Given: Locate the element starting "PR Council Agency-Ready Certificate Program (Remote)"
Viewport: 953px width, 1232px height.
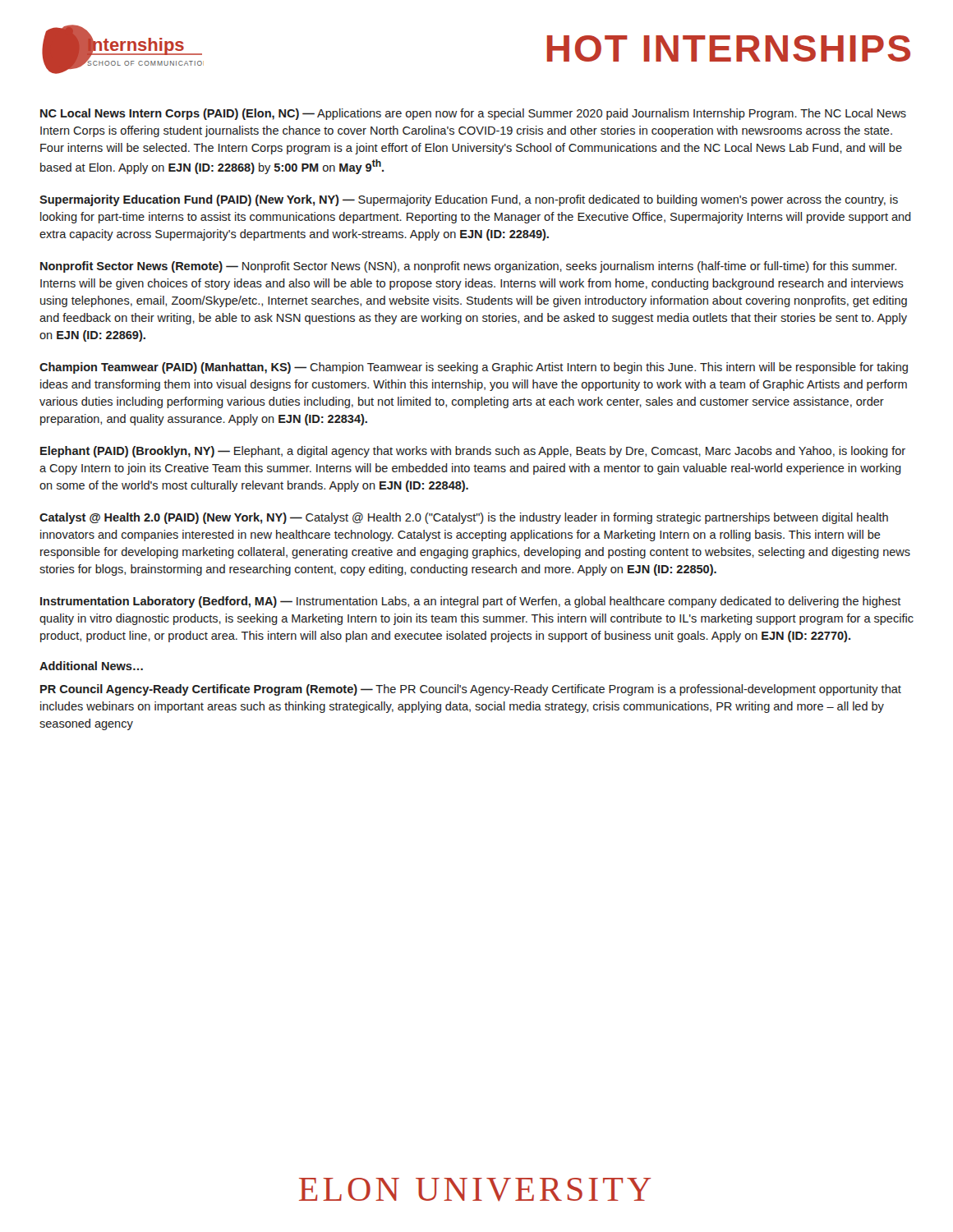Looking at the screenshot, I should tap(470, 707).
